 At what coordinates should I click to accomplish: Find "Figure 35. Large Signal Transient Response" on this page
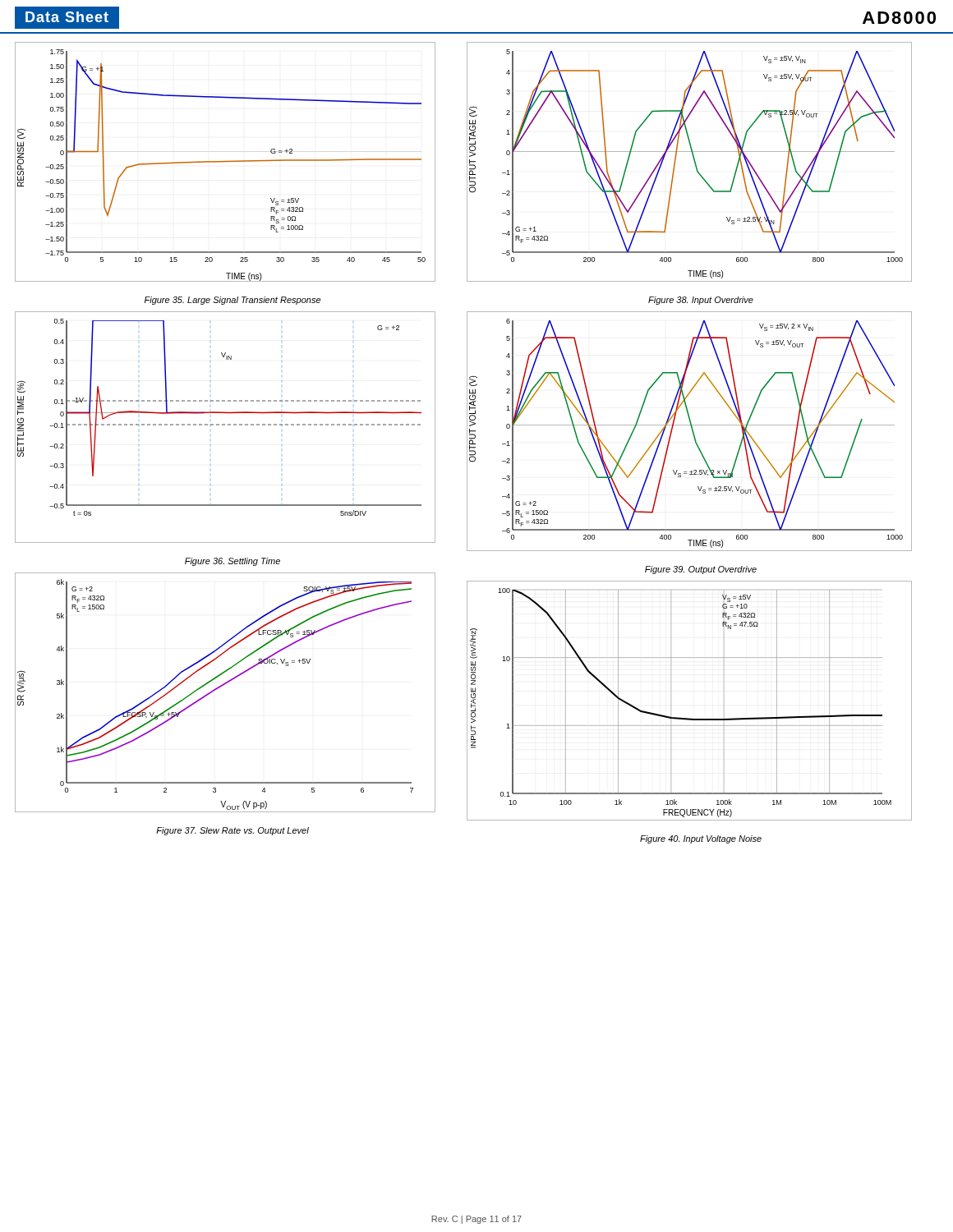pos(233,300)
